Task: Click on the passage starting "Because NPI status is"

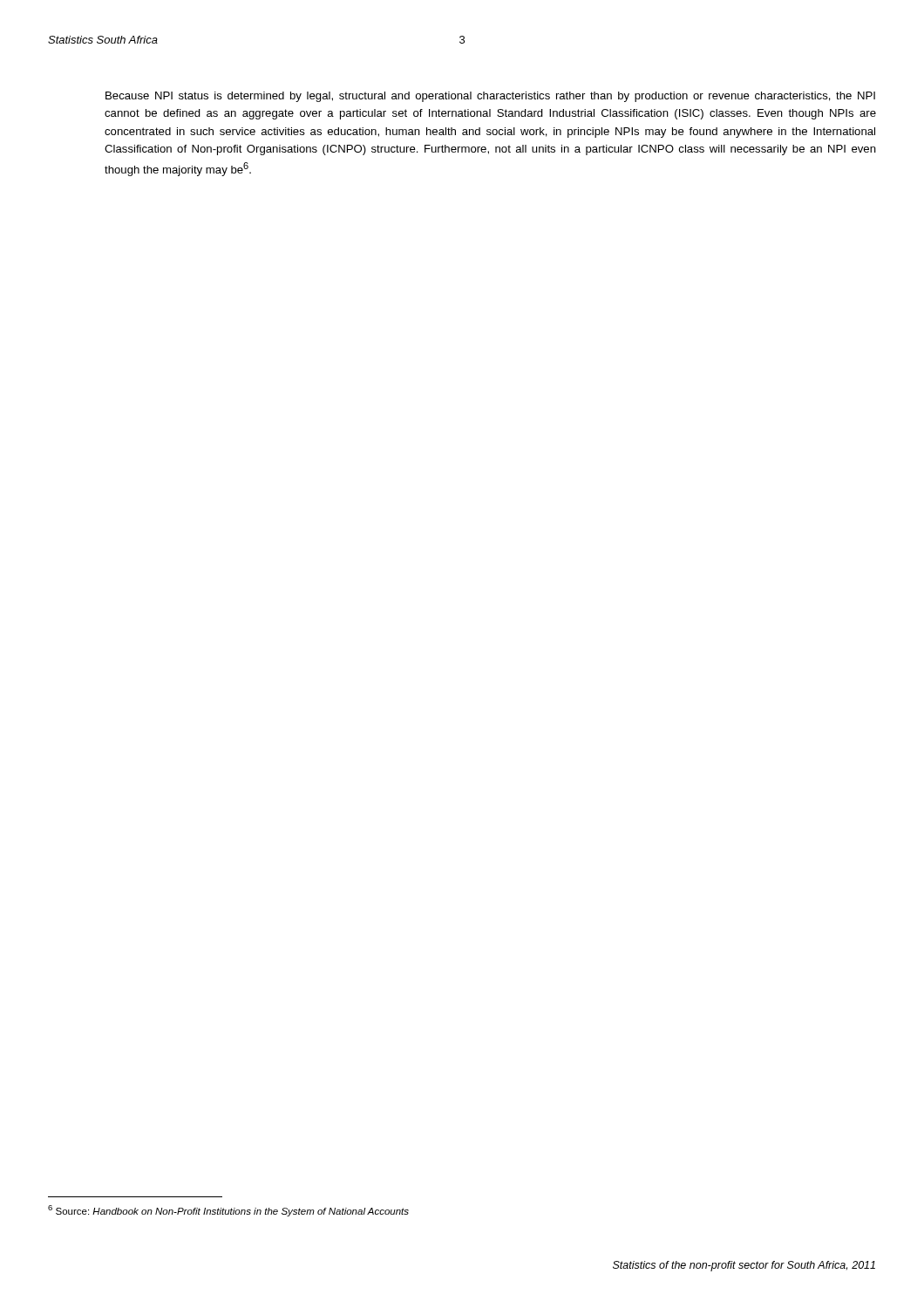Action: tap(490, 133)
